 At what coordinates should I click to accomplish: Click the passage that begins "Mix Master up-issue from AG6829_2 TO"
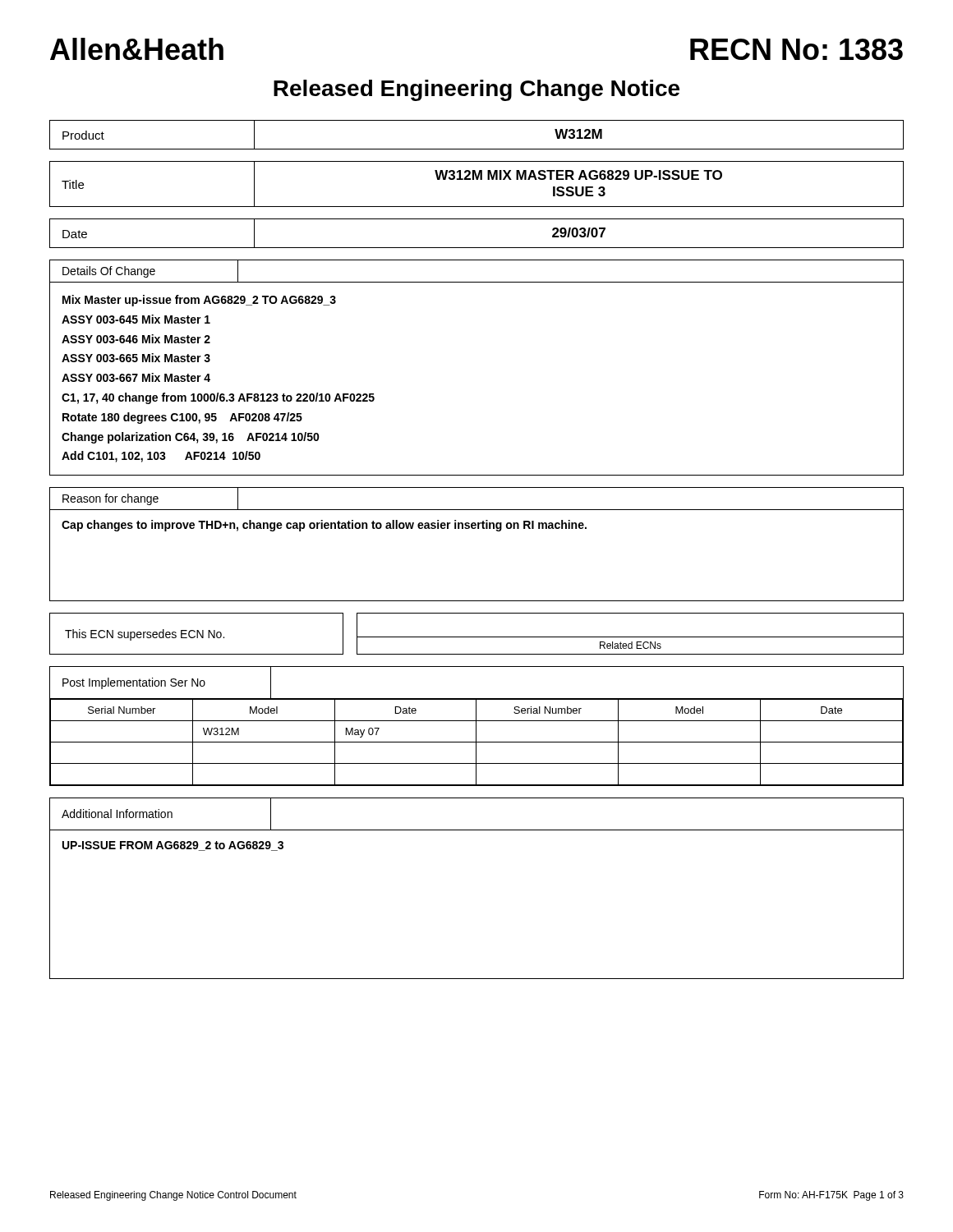coord(199,301)
